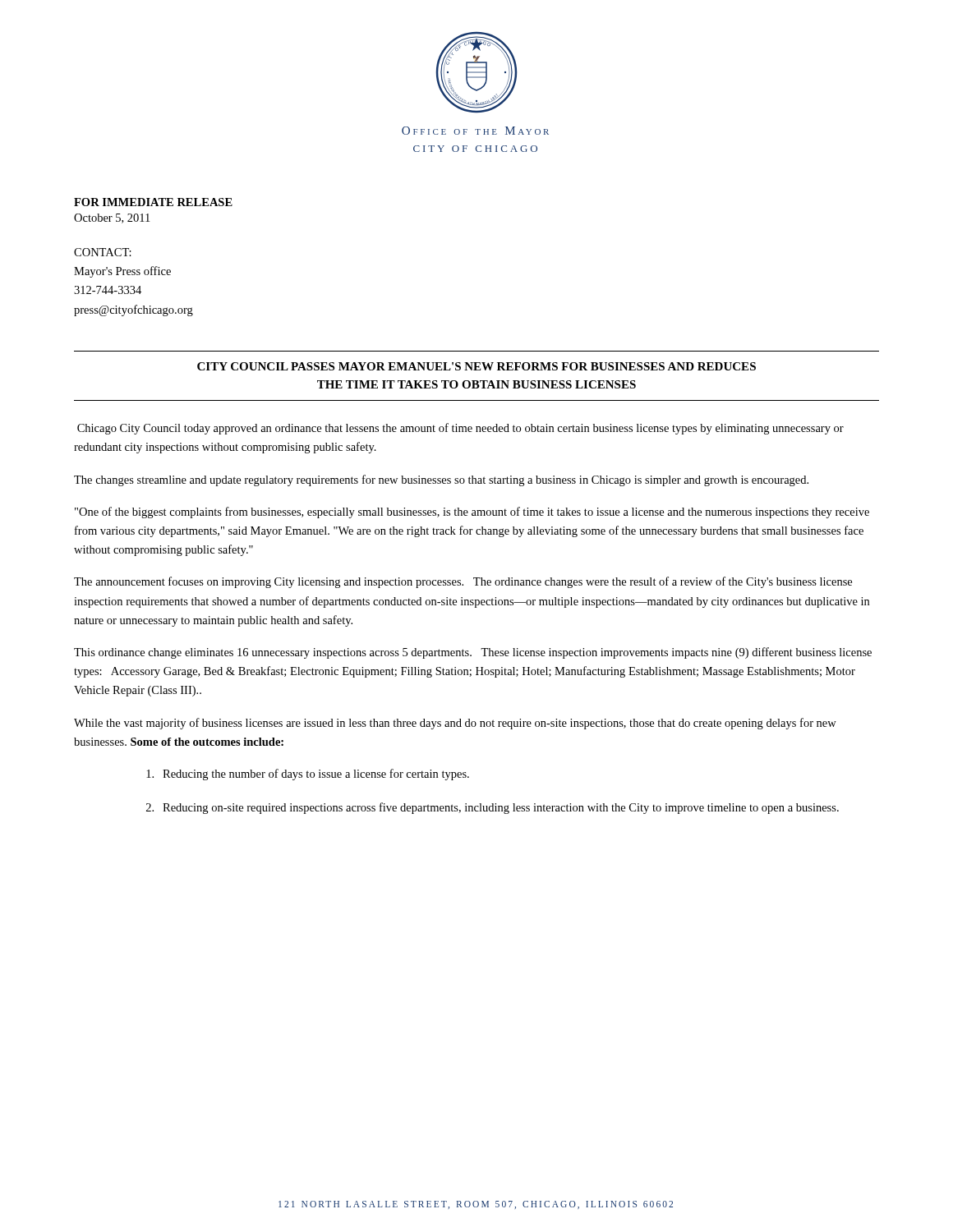This screenshot has height=1232, width=953.
Task: Locate the section header containing "CITY COUNCIL PASSES MAYOR"
Action: [476, 375]
